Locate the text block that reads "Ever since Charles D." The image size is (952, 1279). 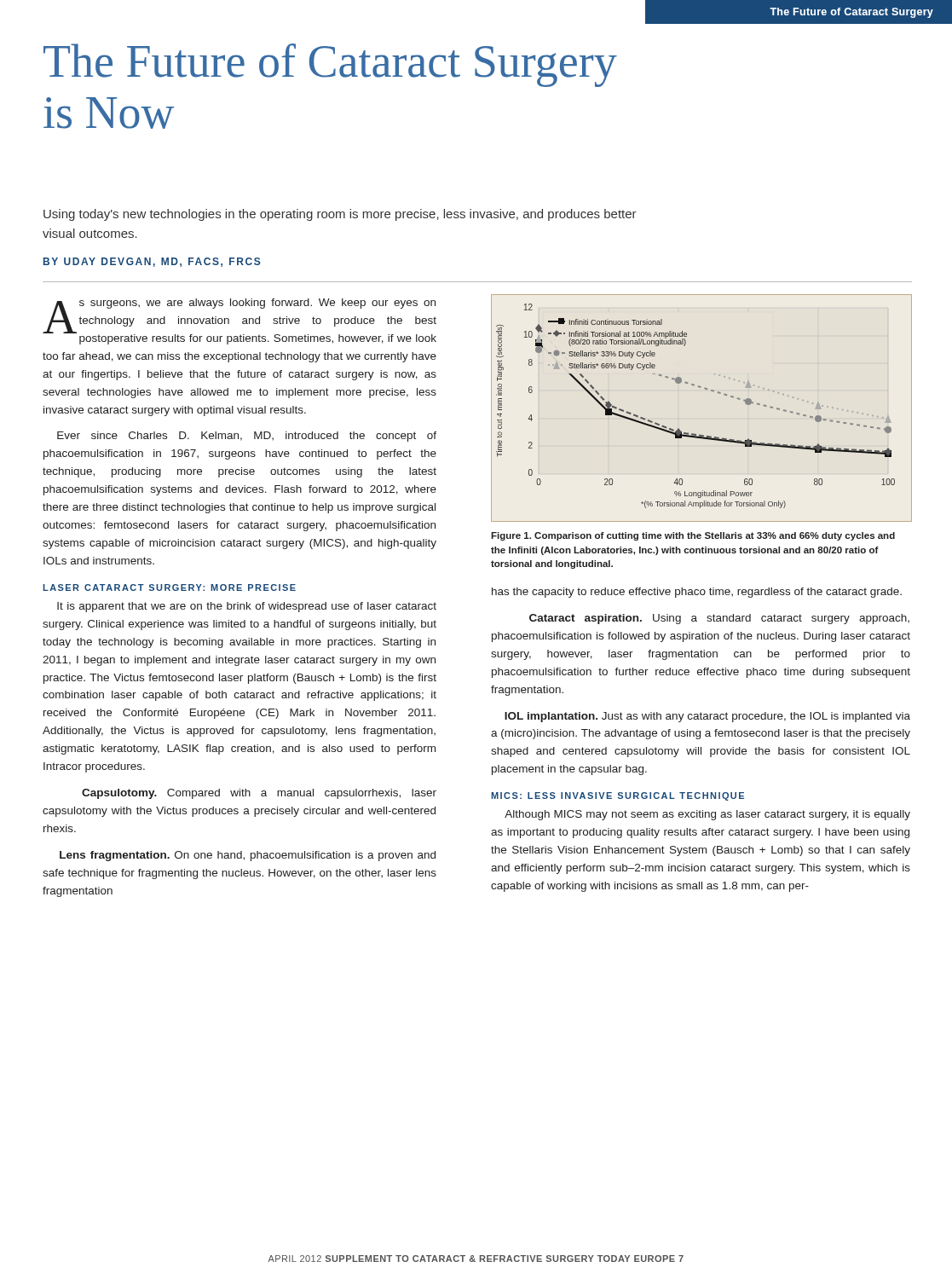[240, 498]
